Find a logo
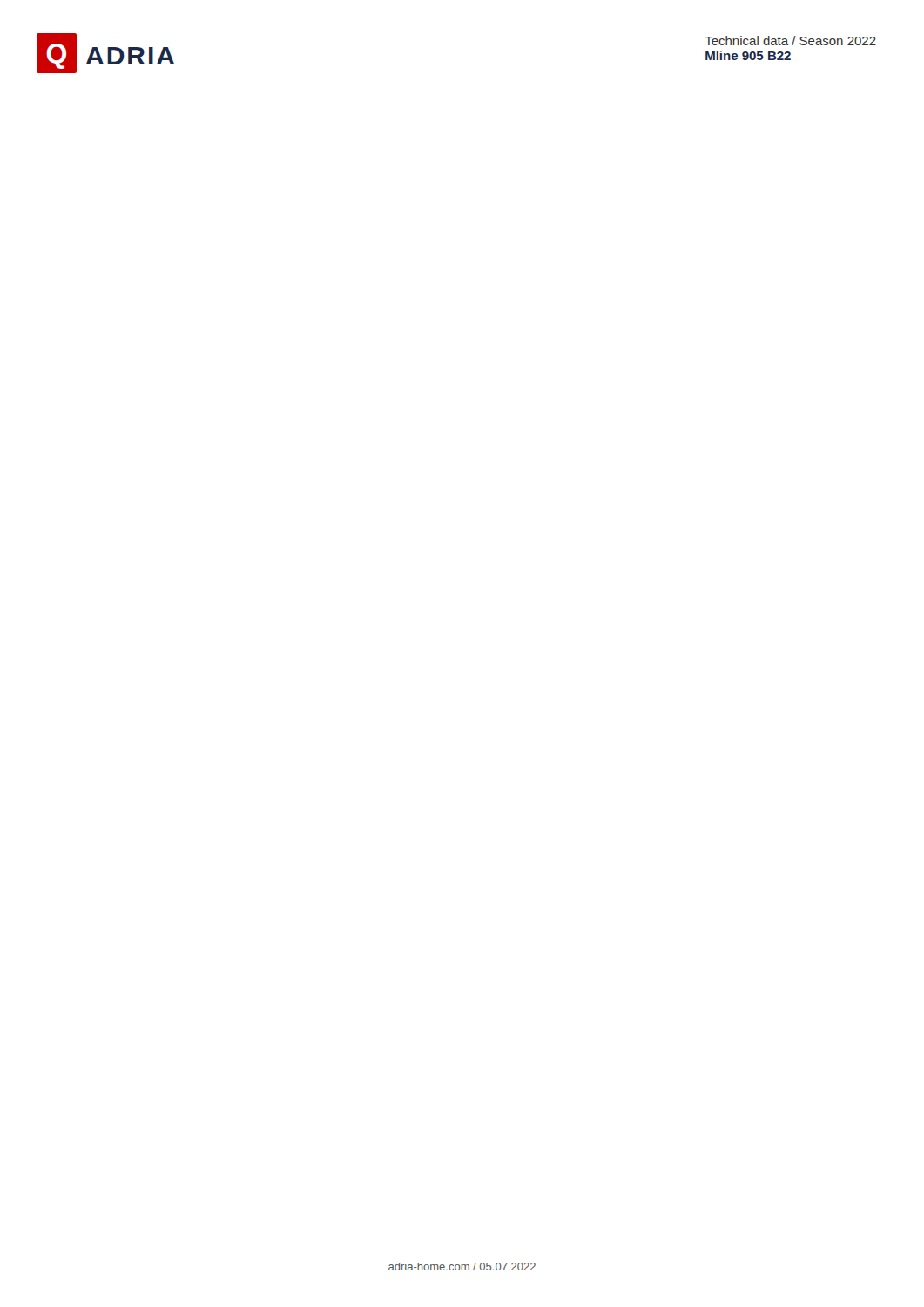The height and width of the screenshot is (1307, 924). (106, 58)
